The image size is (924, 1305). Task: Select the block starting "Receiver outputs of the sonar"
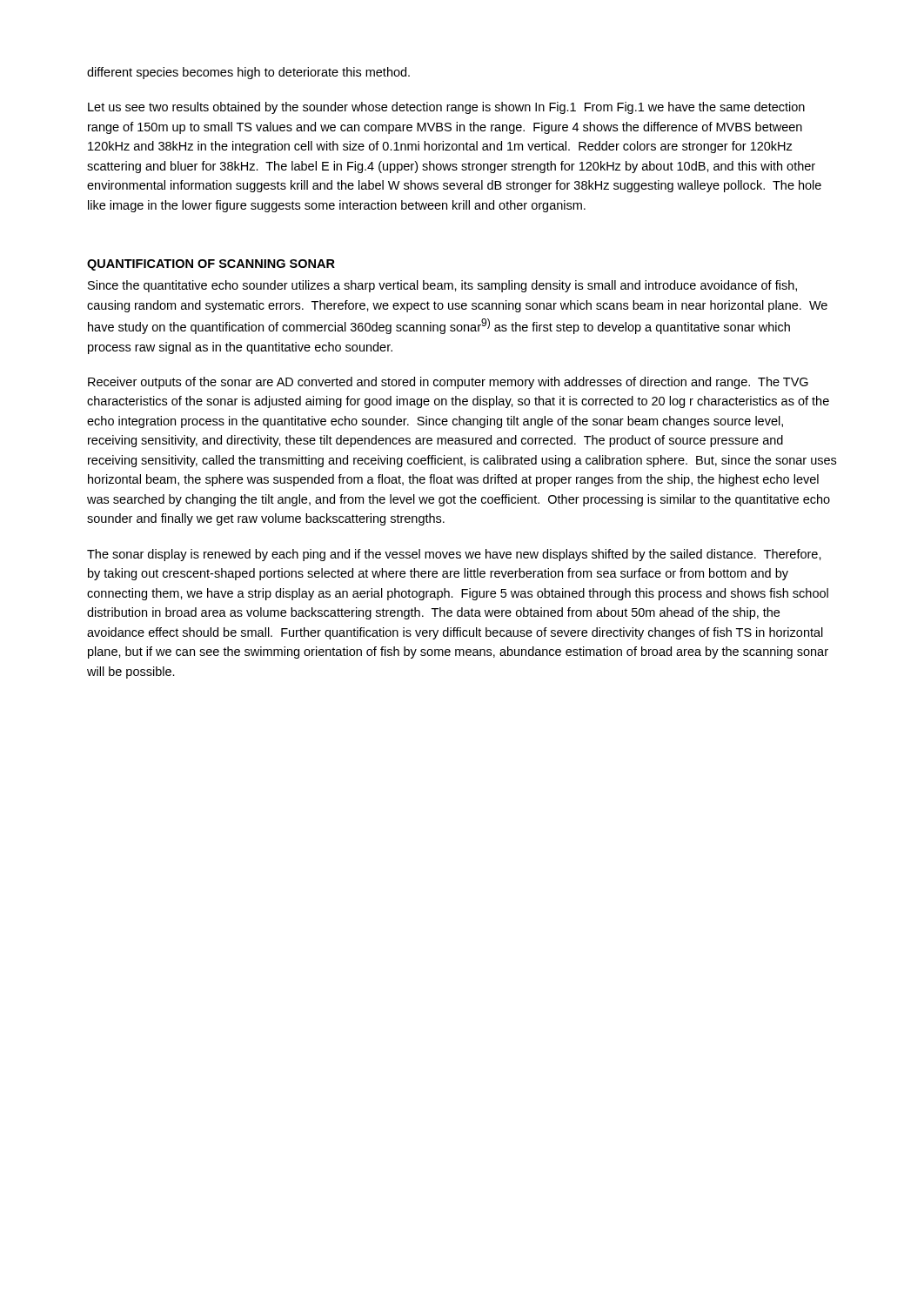click(x=462, y=450)
